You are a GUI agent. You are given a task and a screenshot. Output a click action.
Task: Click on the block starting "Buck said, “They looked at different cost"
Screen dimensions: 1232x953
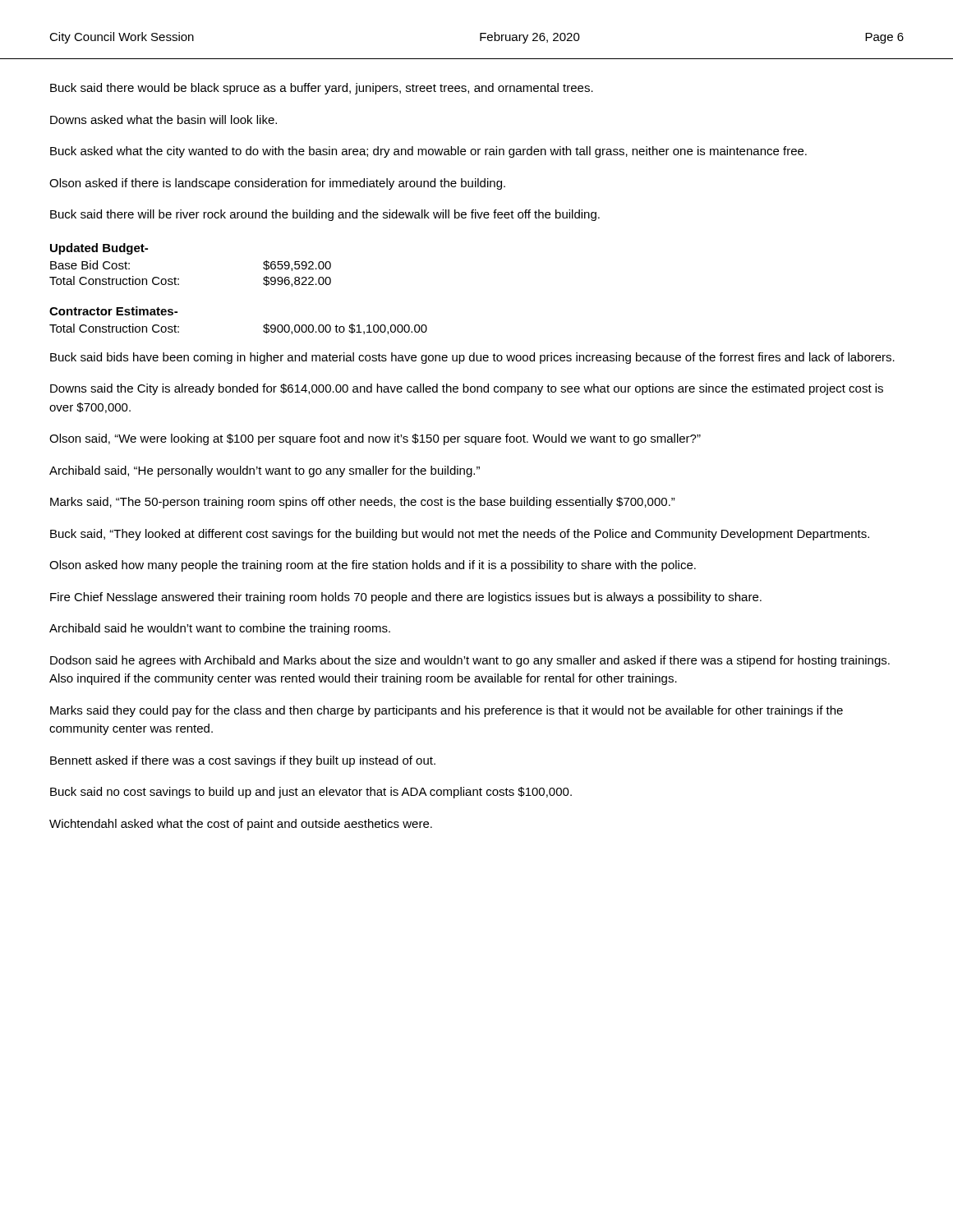(x=460, y=533)
